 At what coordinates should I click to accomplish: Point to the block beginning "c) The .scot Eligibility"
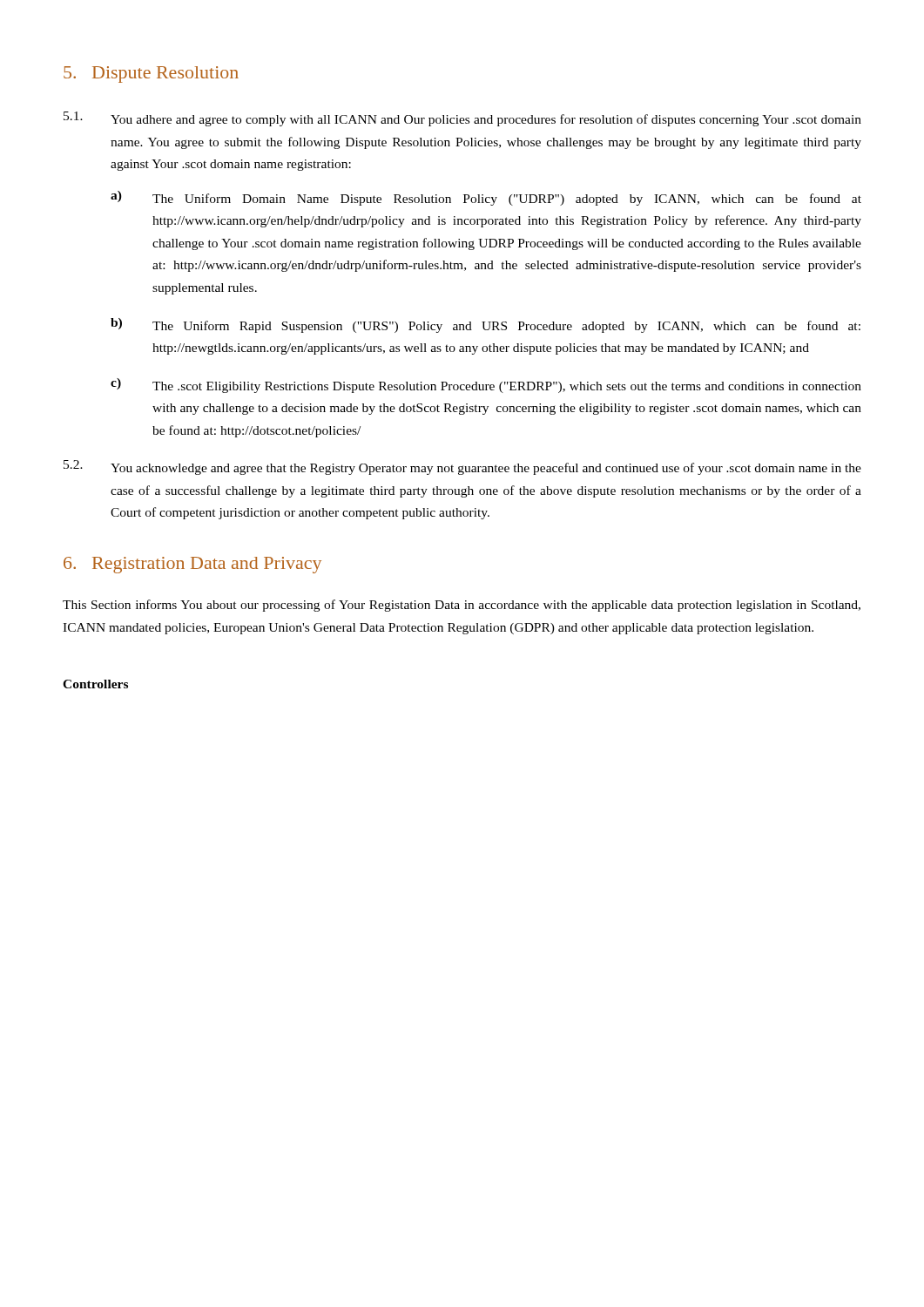pyautogui.click(x=486, y=408)
